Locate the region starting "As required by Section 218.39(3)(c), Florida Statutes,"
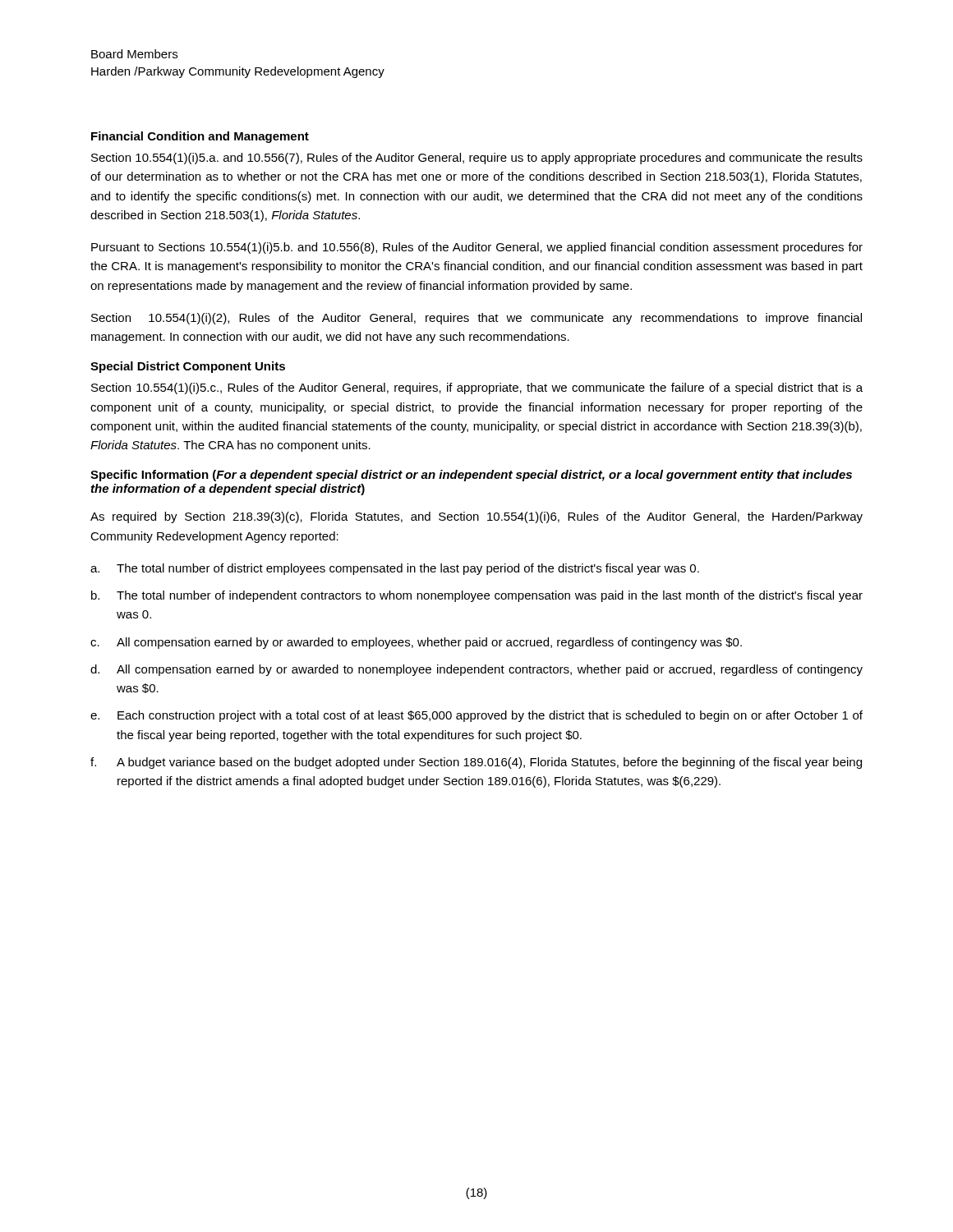Screen dimensions: 1232x953 476,526
